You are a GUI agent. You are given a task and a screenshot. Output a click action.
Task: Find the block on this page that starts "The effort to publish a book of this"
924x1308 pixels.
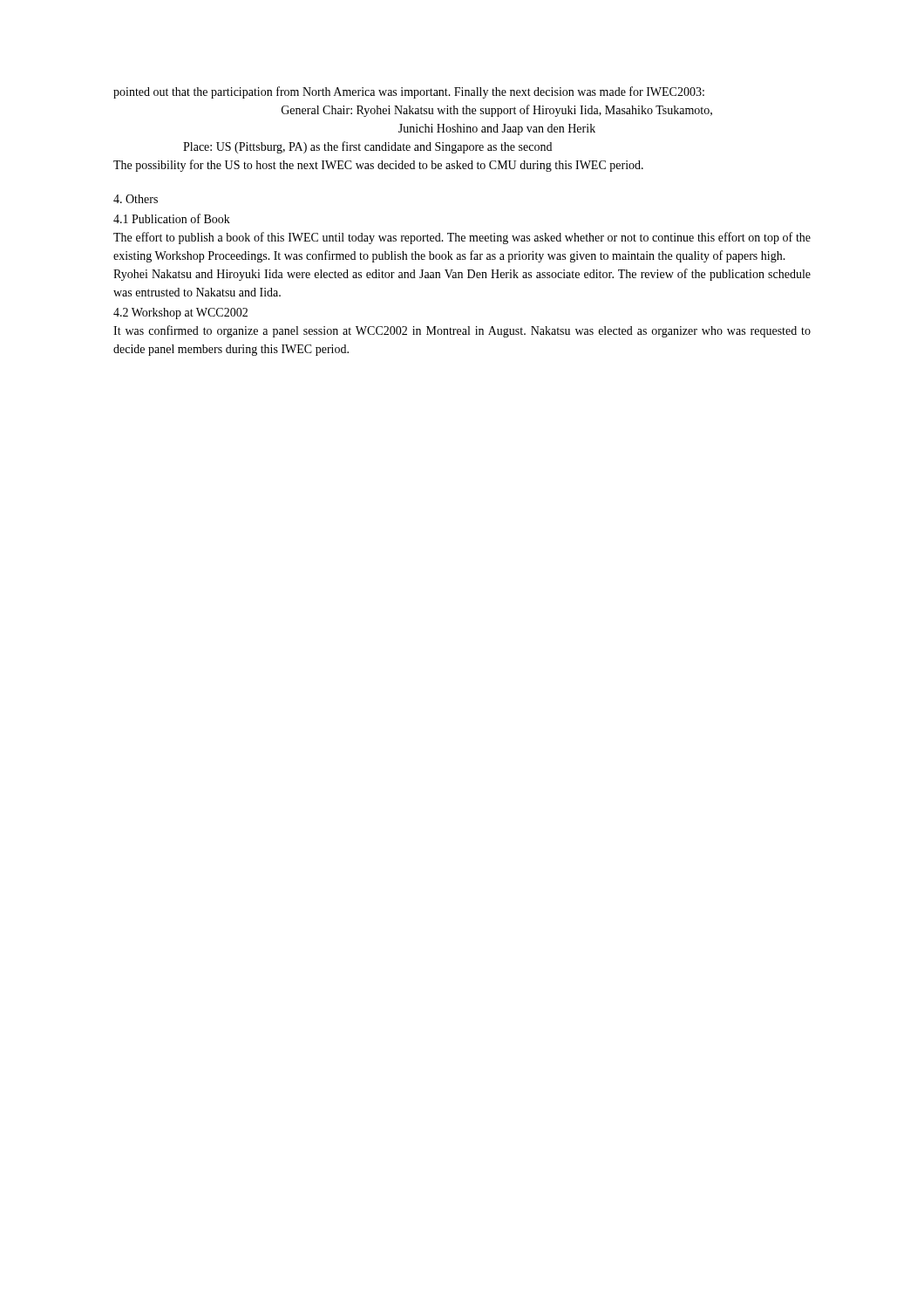[x=462, y=247]
